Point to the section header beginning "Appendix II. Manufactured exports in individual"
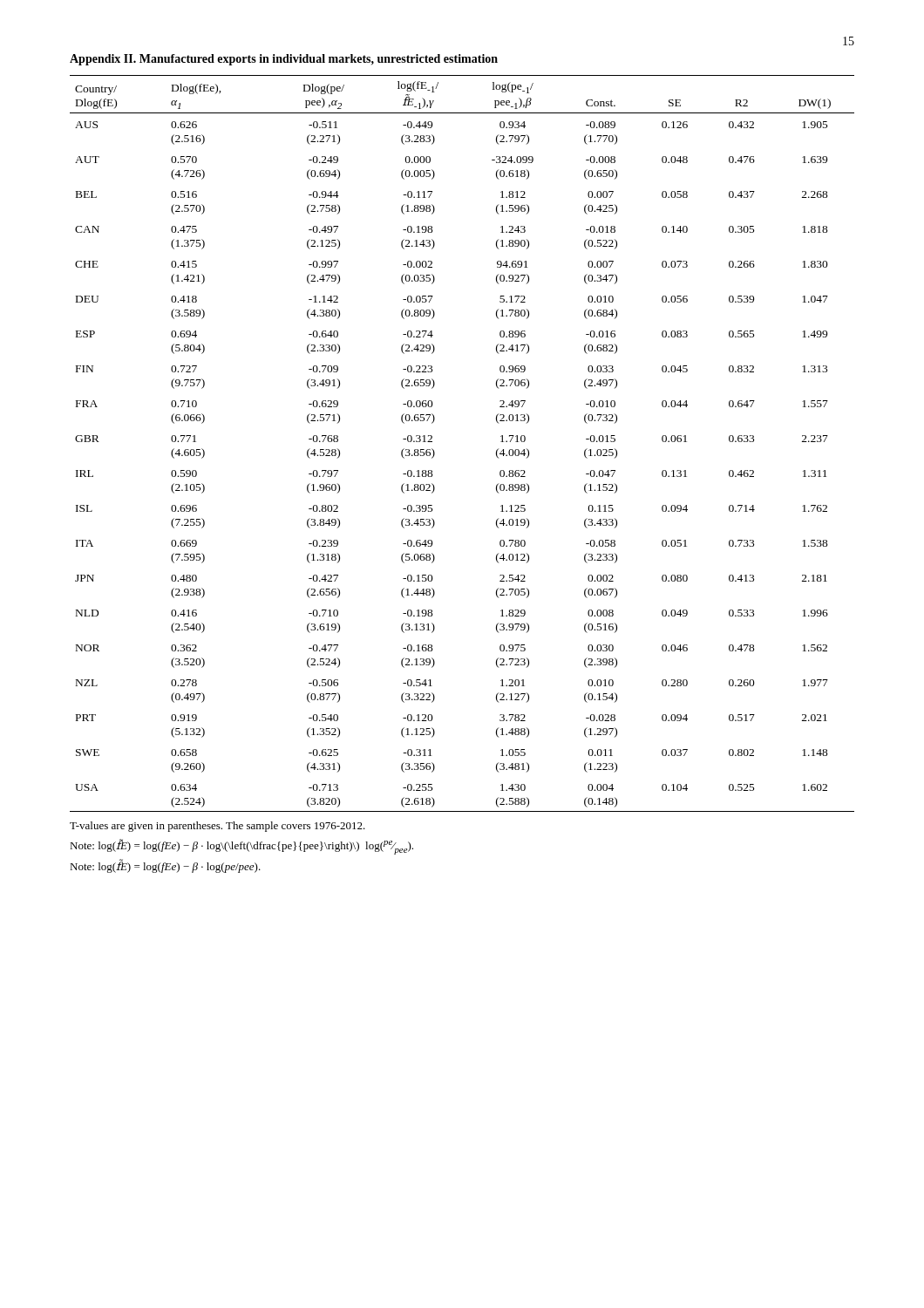This screenshot has height=1308, width=924. (284, 59)
